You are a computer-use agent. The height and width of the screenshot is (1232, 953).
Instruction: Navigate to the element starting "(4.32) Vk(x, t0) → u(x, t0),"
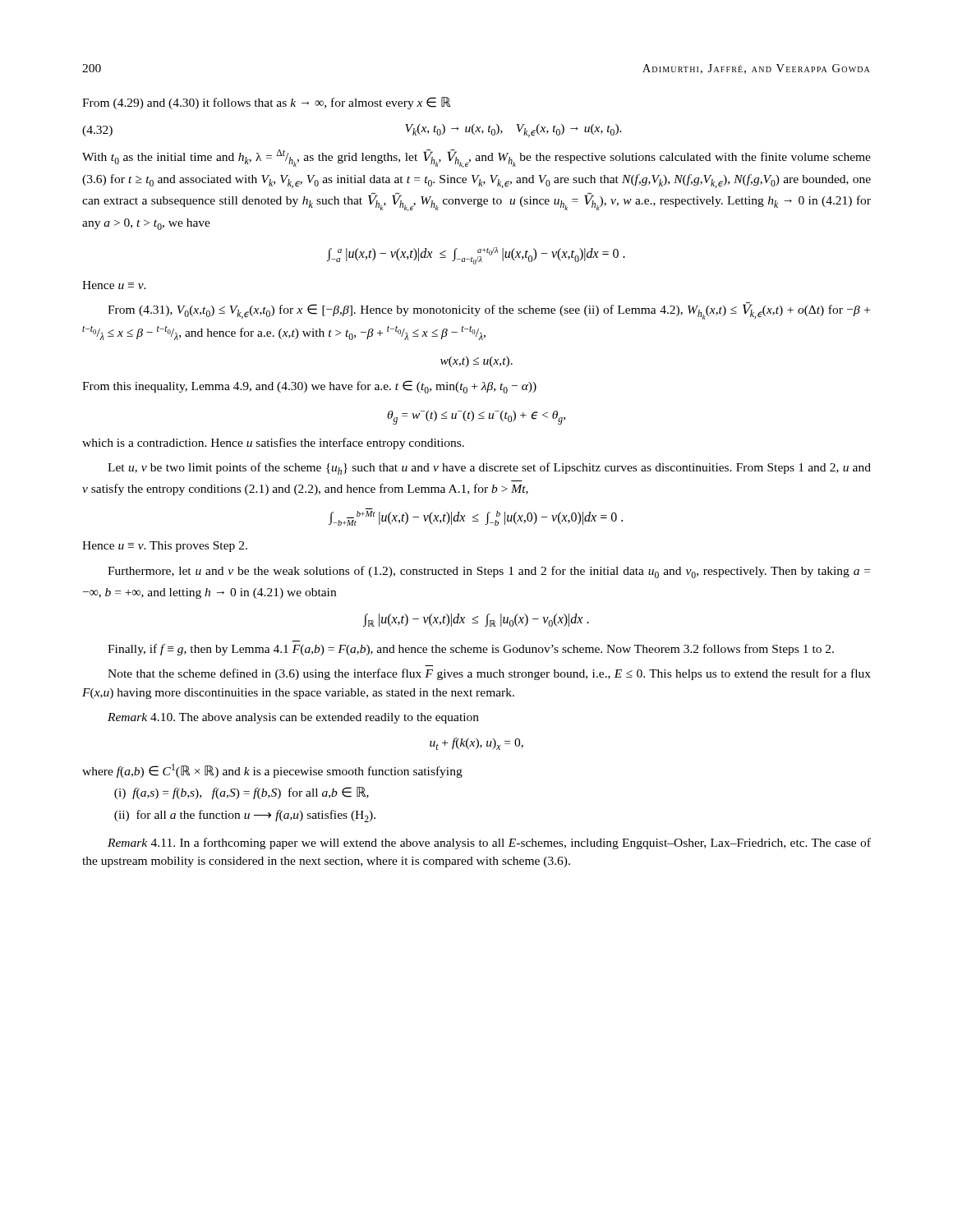[x=476, y=130]
